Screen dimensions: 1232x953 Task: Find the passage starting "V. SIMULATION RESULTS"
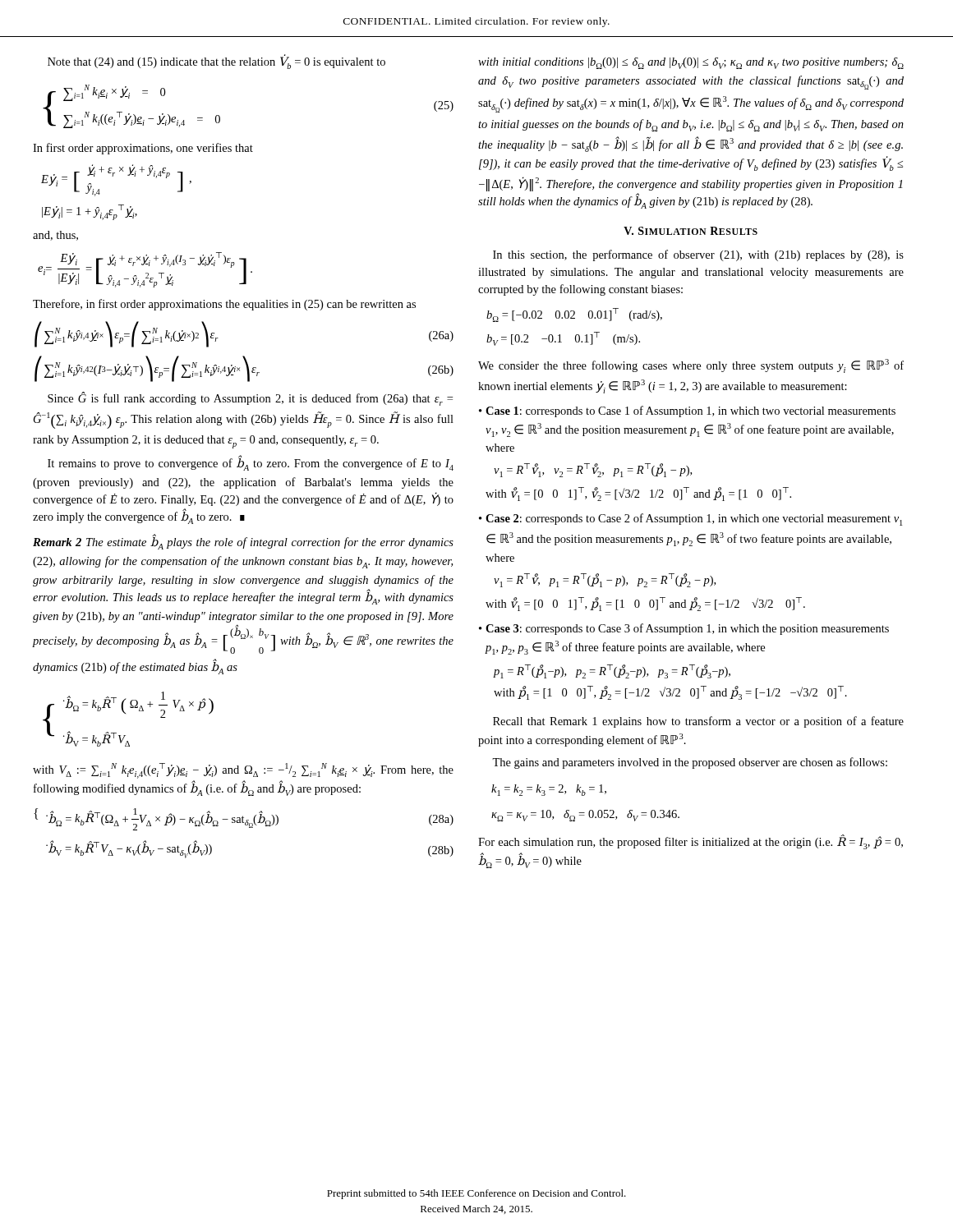[691, 231]
